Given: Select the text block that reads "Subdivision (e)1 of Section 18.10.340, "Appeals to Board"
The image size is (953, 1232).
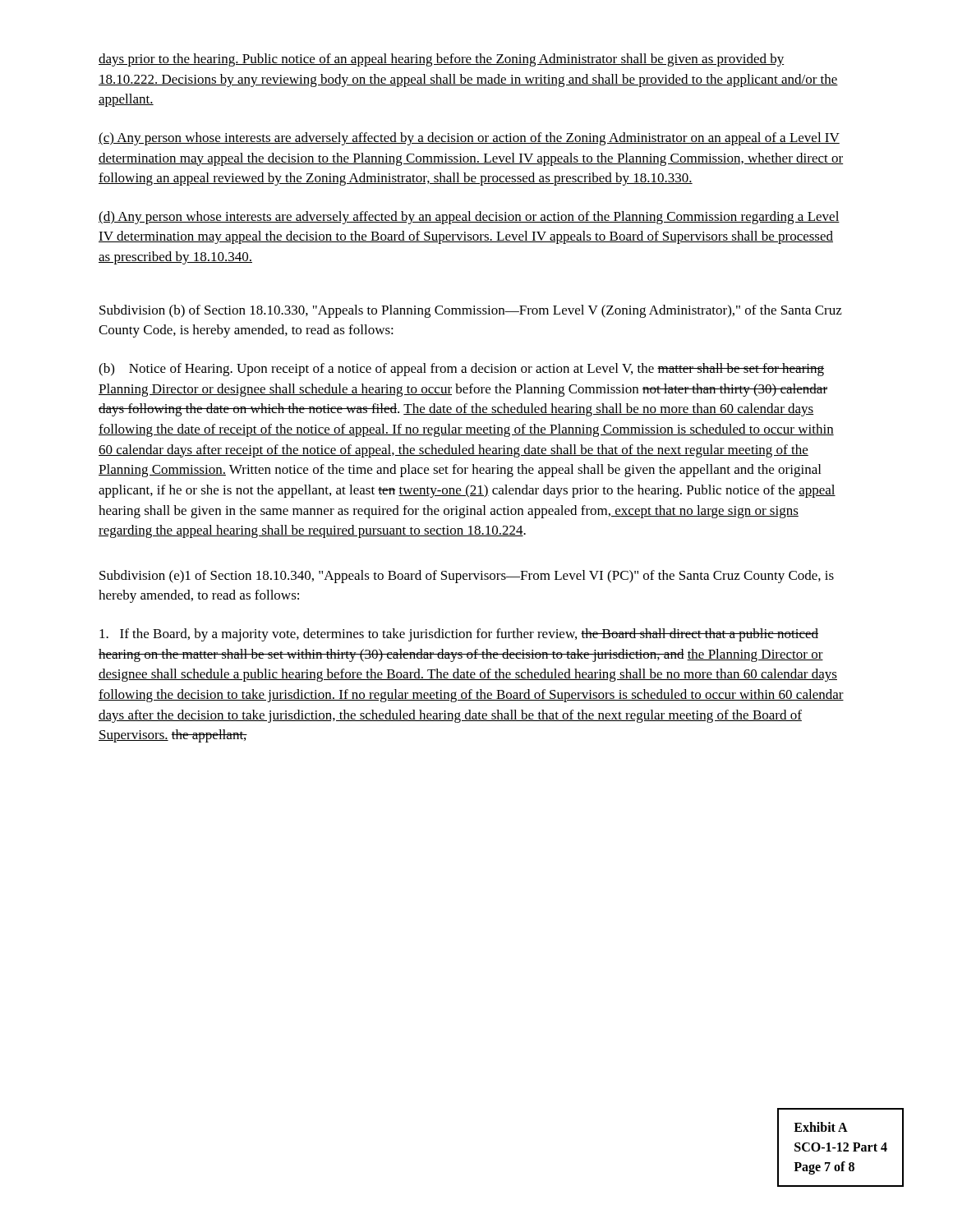Looking at the screenshot, I should coord(466,585).
